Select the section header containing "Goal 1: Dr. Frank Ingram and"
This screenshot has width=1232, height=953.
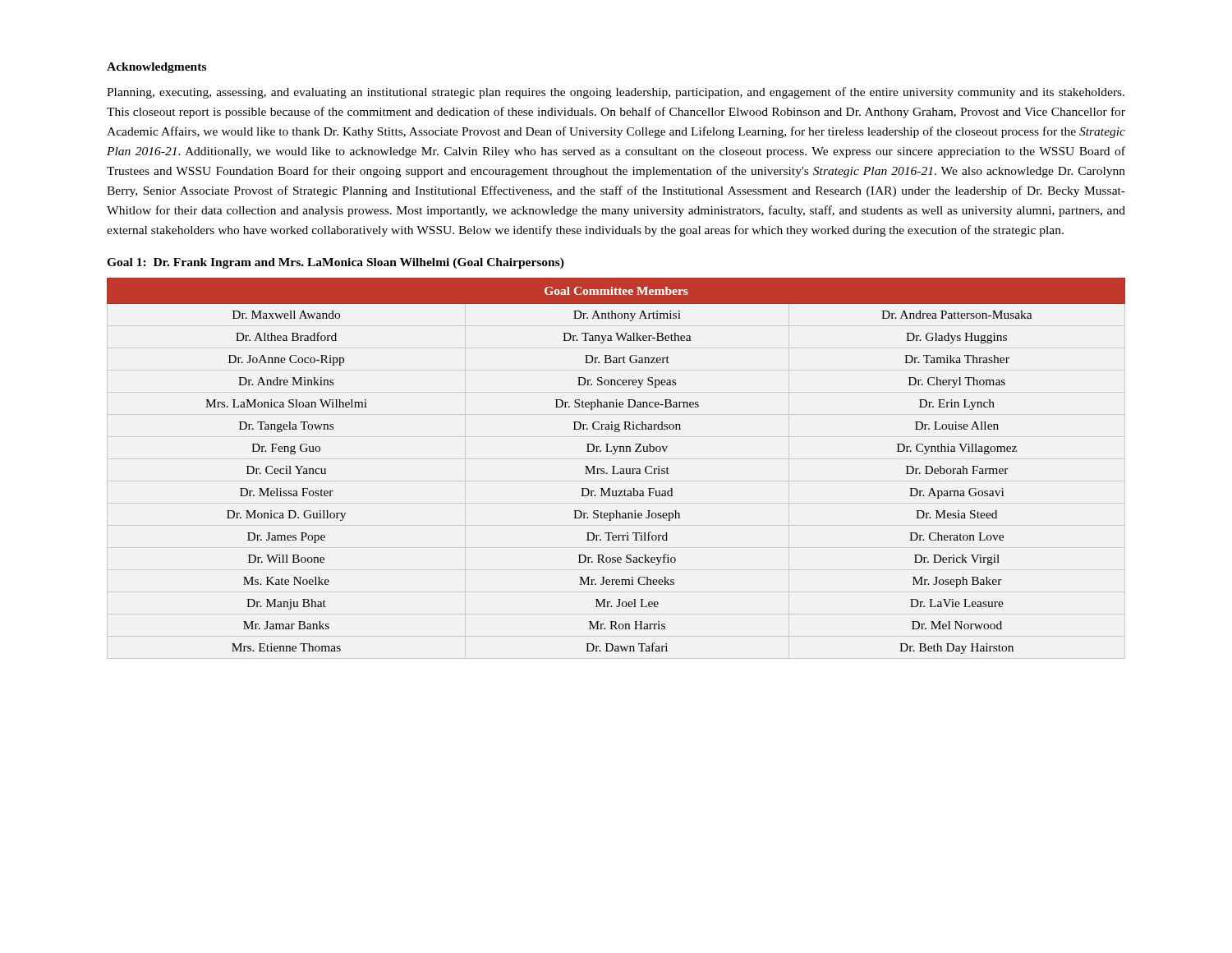click(335, 262)
